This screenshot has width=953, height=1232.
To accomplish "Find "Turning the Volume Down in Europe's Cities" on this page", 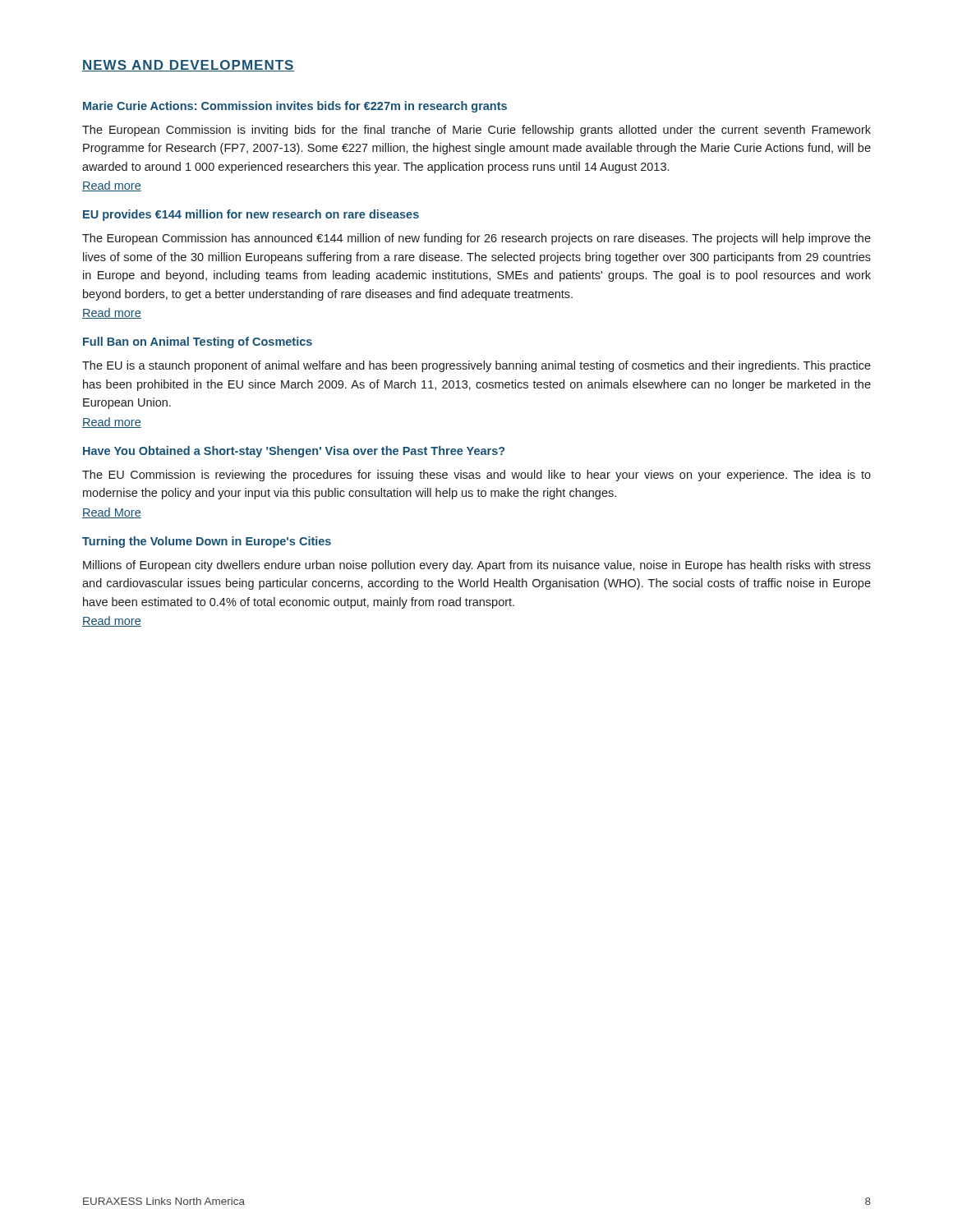I will (x=207, y=541).
